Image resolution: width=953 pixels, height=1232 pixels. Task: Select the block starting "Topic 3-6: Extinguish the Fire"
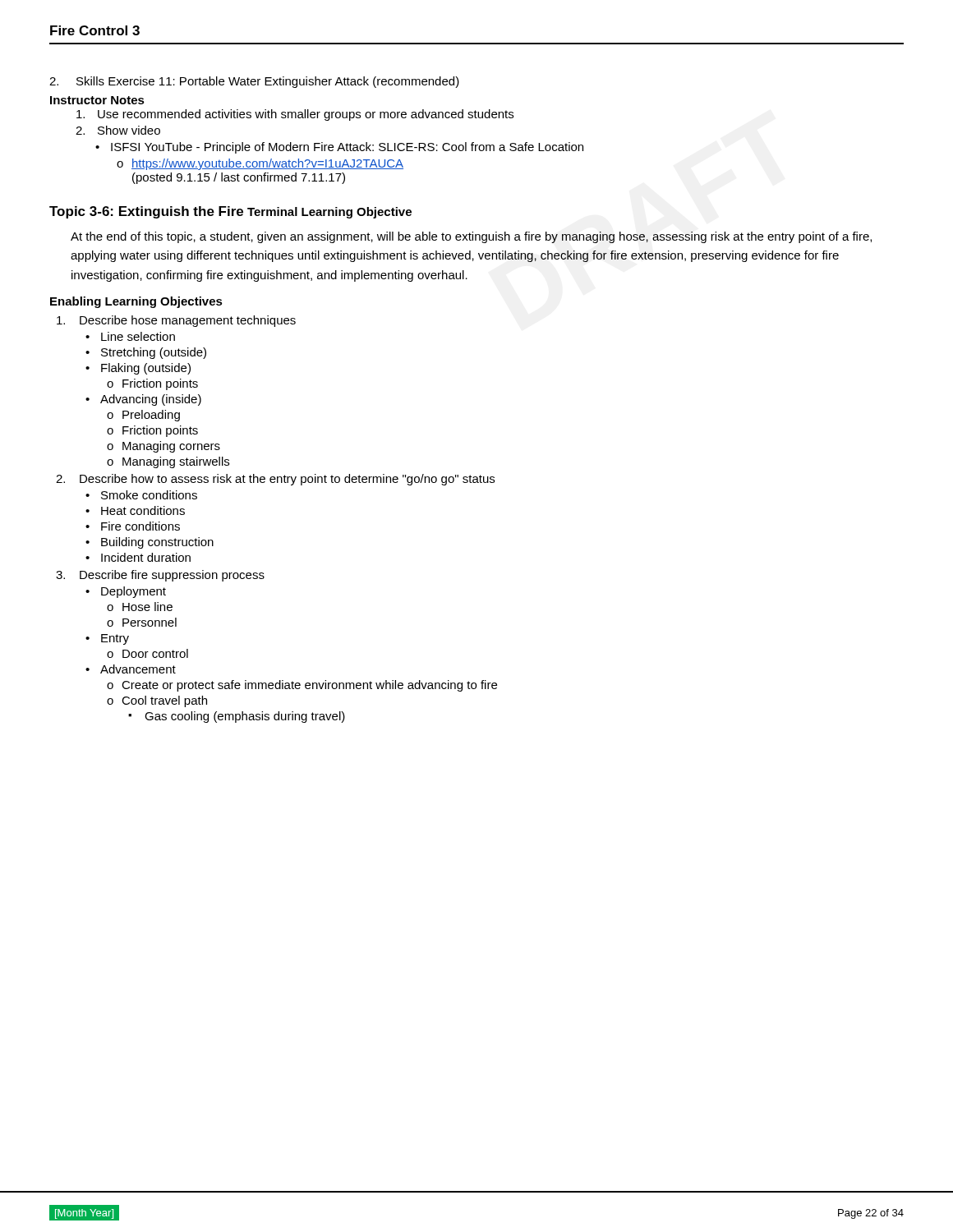[147, 211]
